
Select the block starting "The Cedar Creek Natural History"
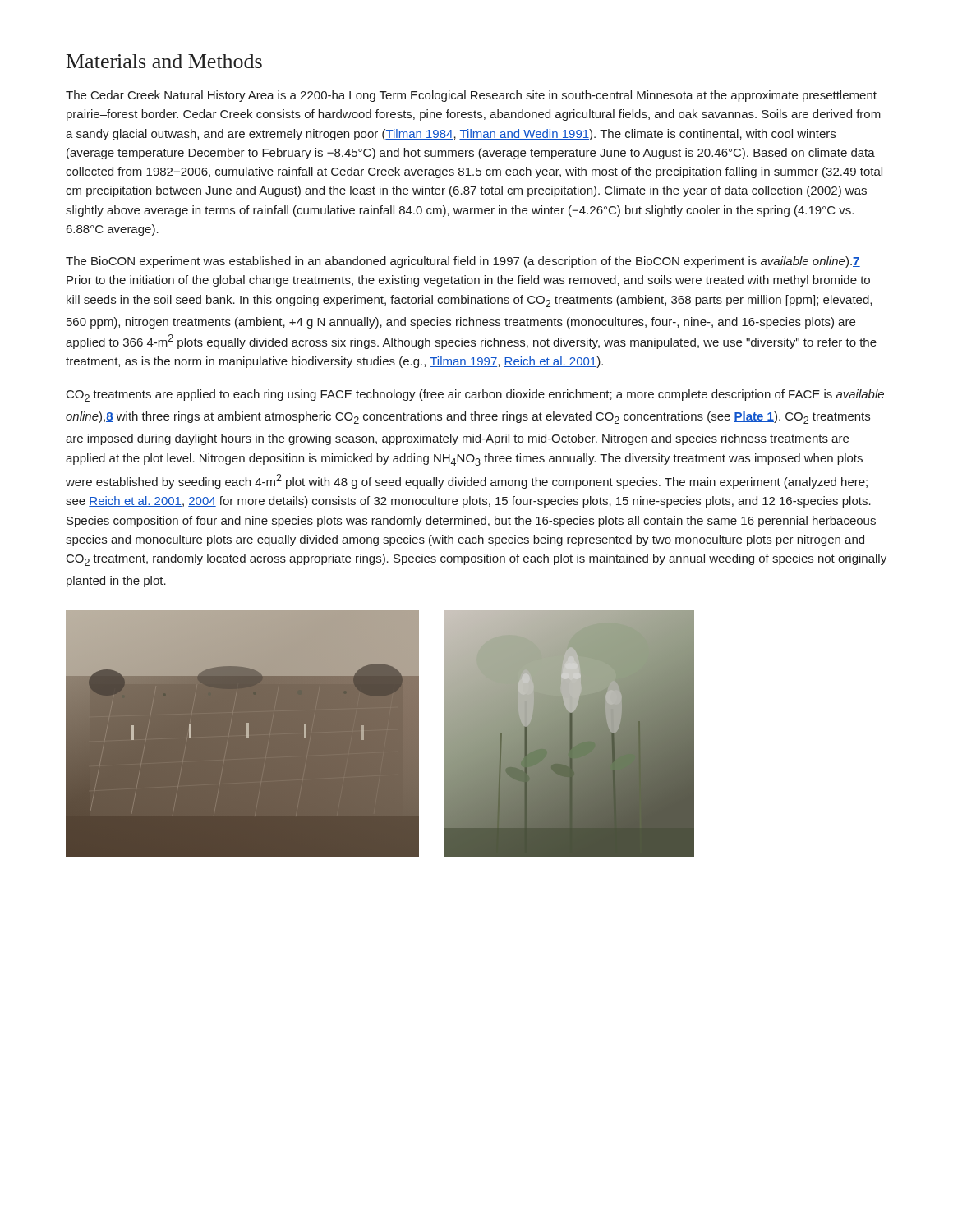(476, 162)
